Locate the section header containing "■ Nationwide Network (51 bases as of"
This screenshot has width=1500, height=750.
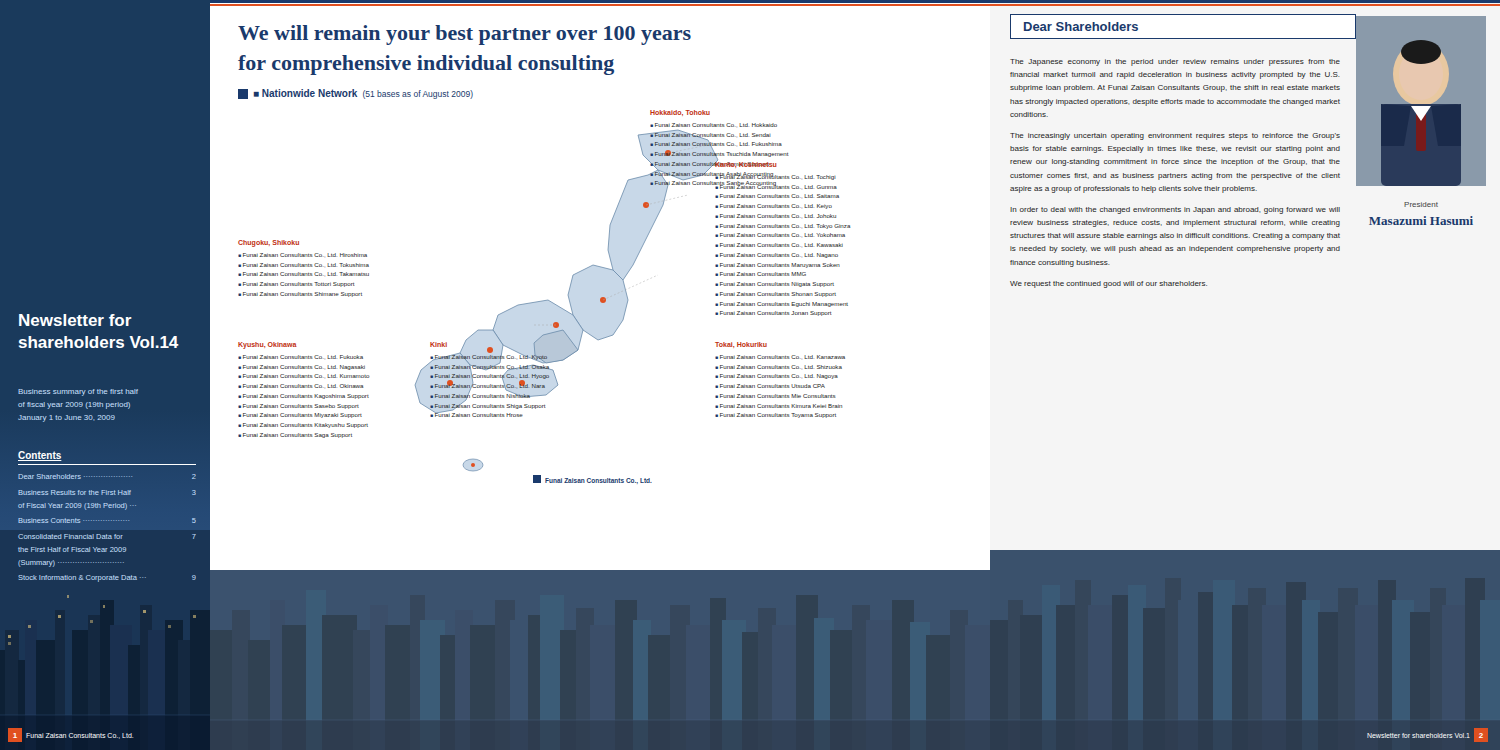click(x=363, y=93)
